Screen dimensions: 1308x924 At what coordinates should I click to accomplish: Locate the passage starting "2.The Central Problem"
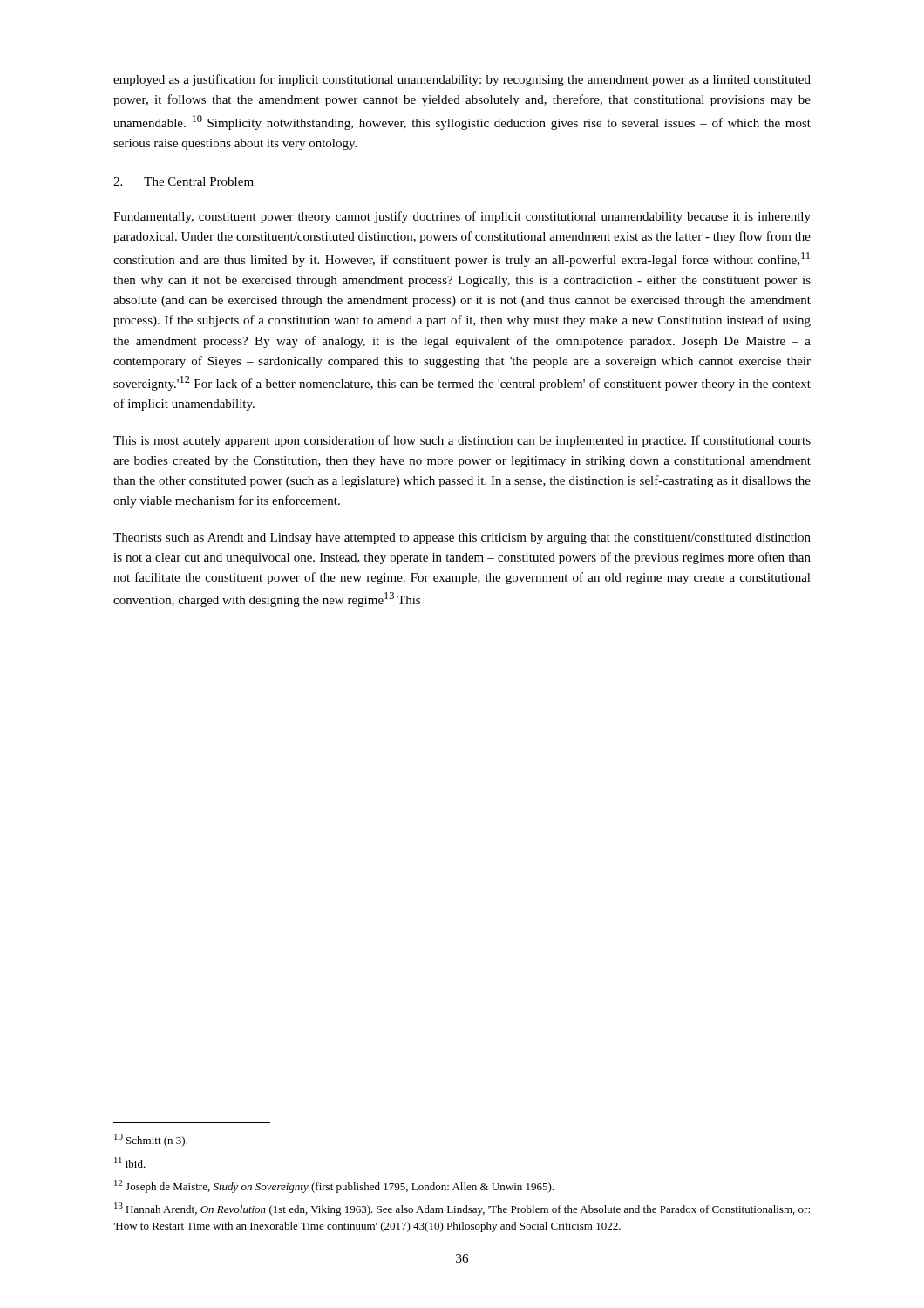[x=184, y=182]
